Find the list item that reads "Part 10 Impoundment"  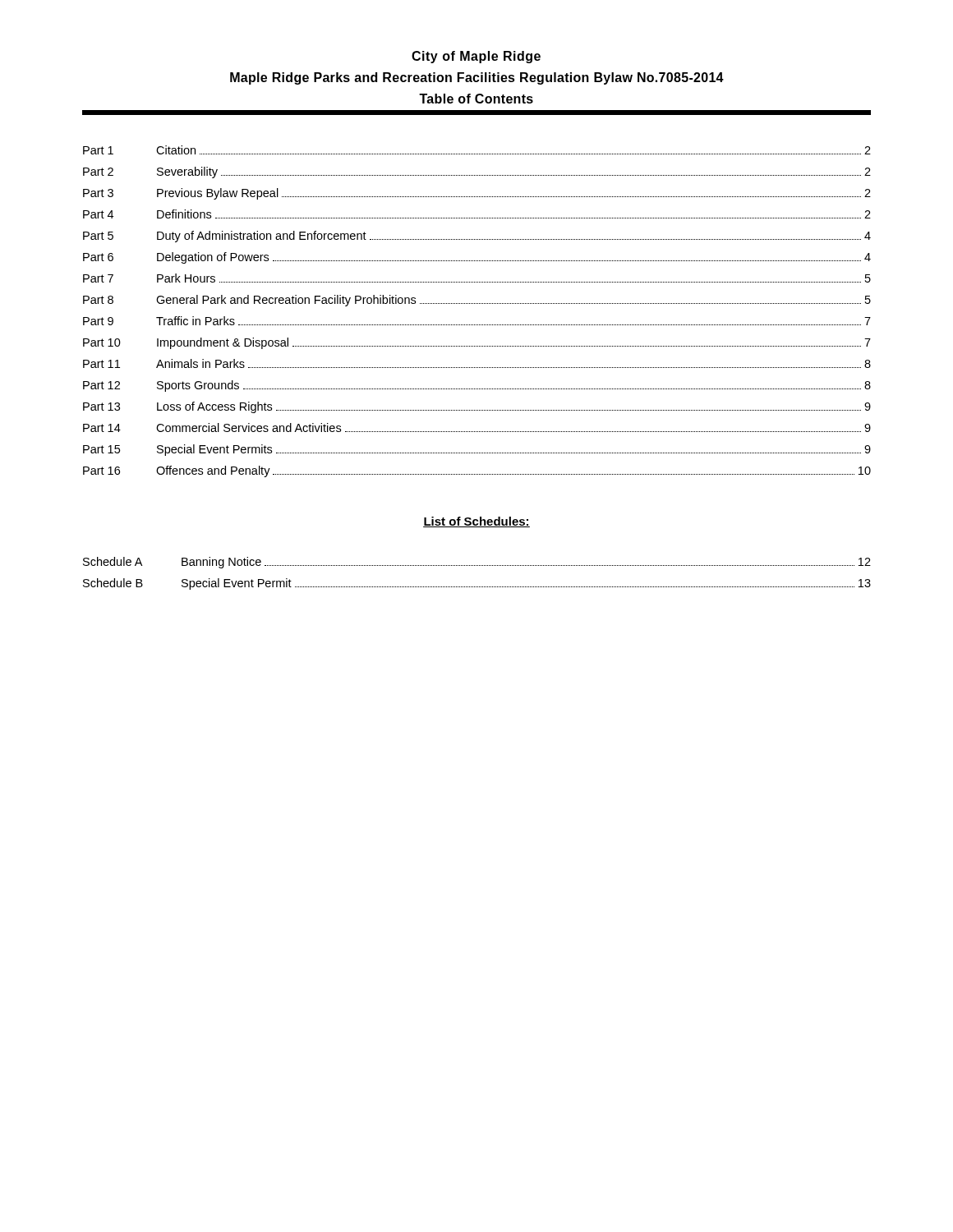[x=476, y=342]
